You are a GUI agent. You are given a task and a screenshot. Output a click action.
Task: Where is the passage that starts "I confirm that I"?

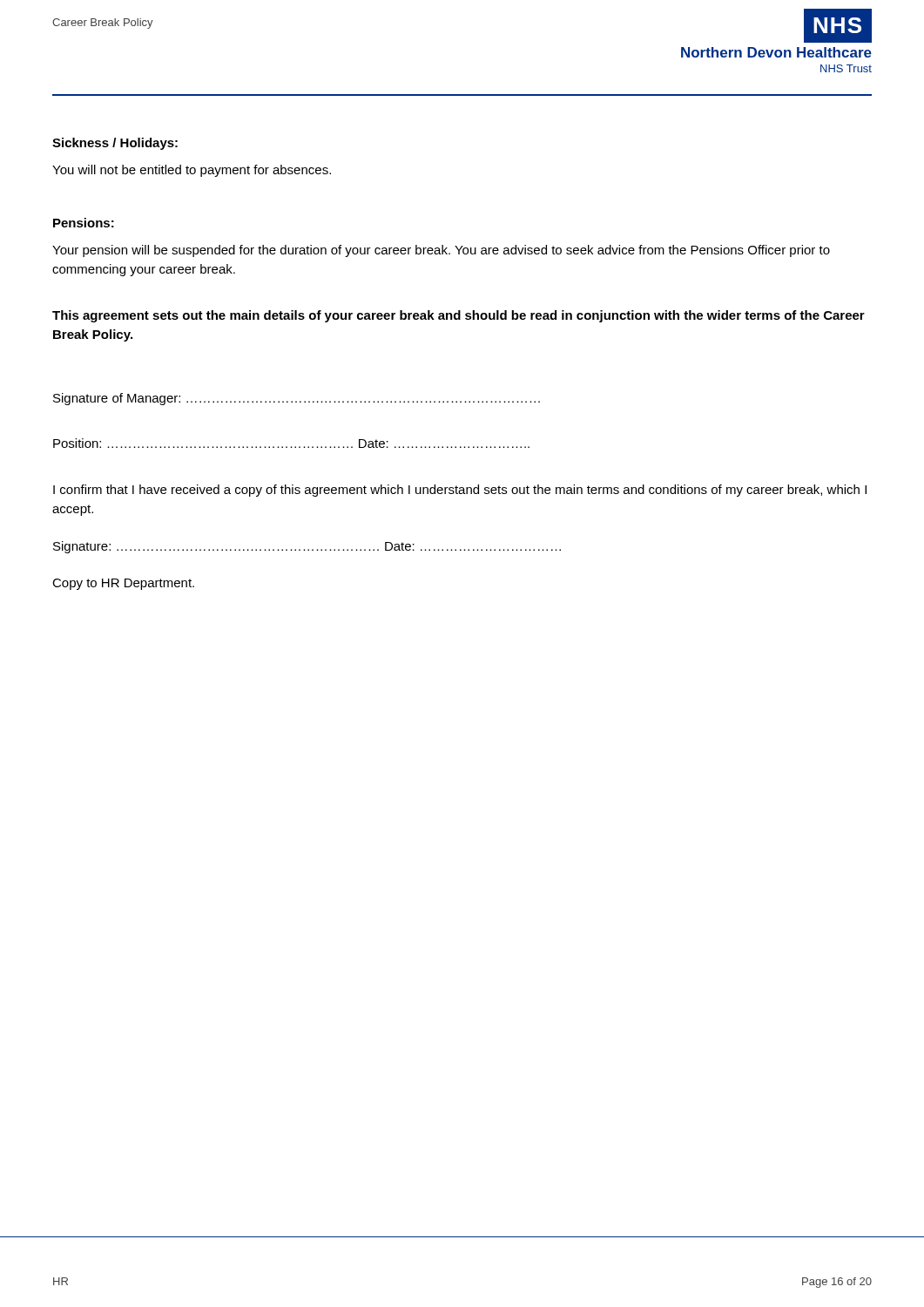(460, 499)
